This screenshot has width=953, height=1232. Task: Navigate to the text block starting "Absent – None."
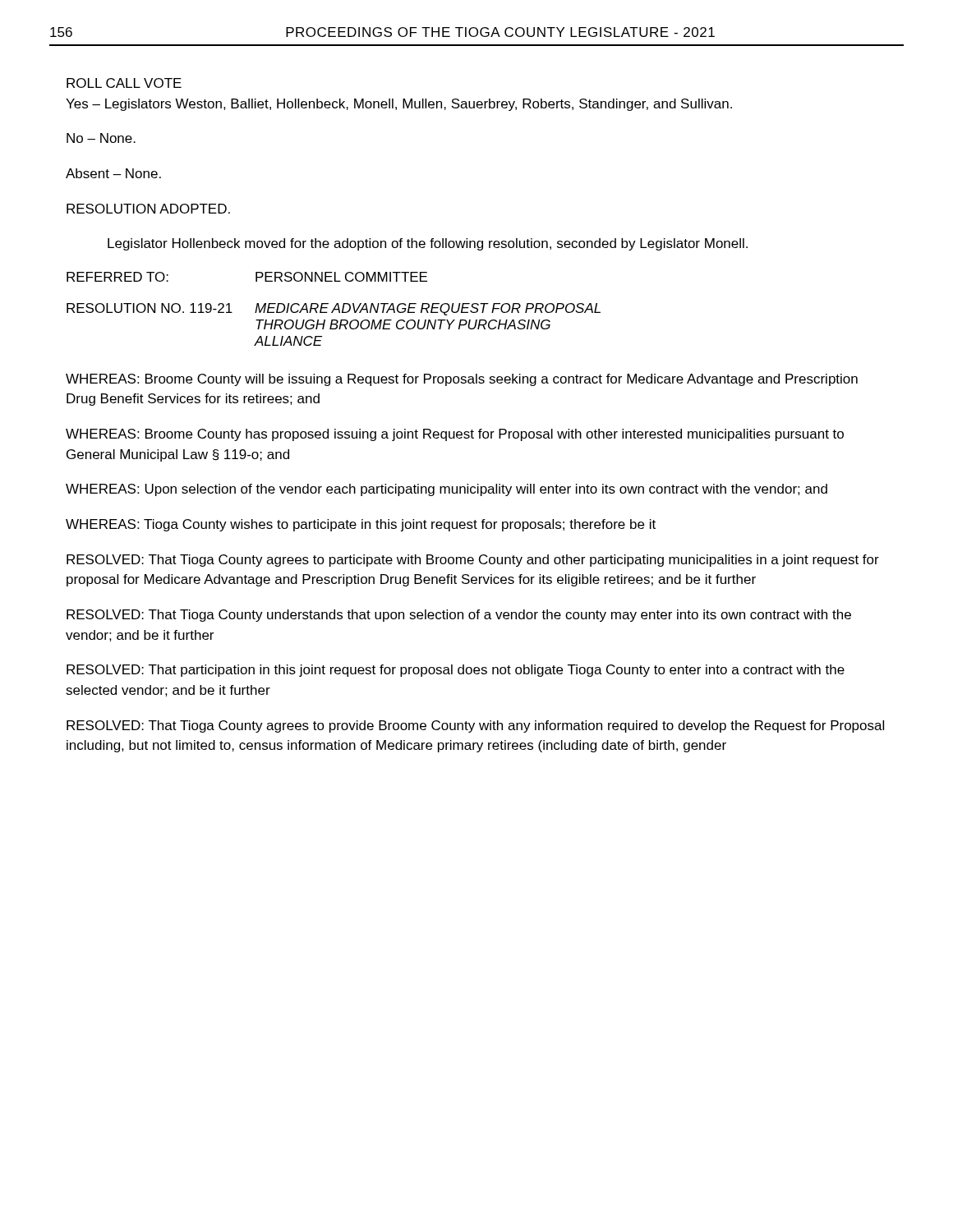click(x=113, y=173)
